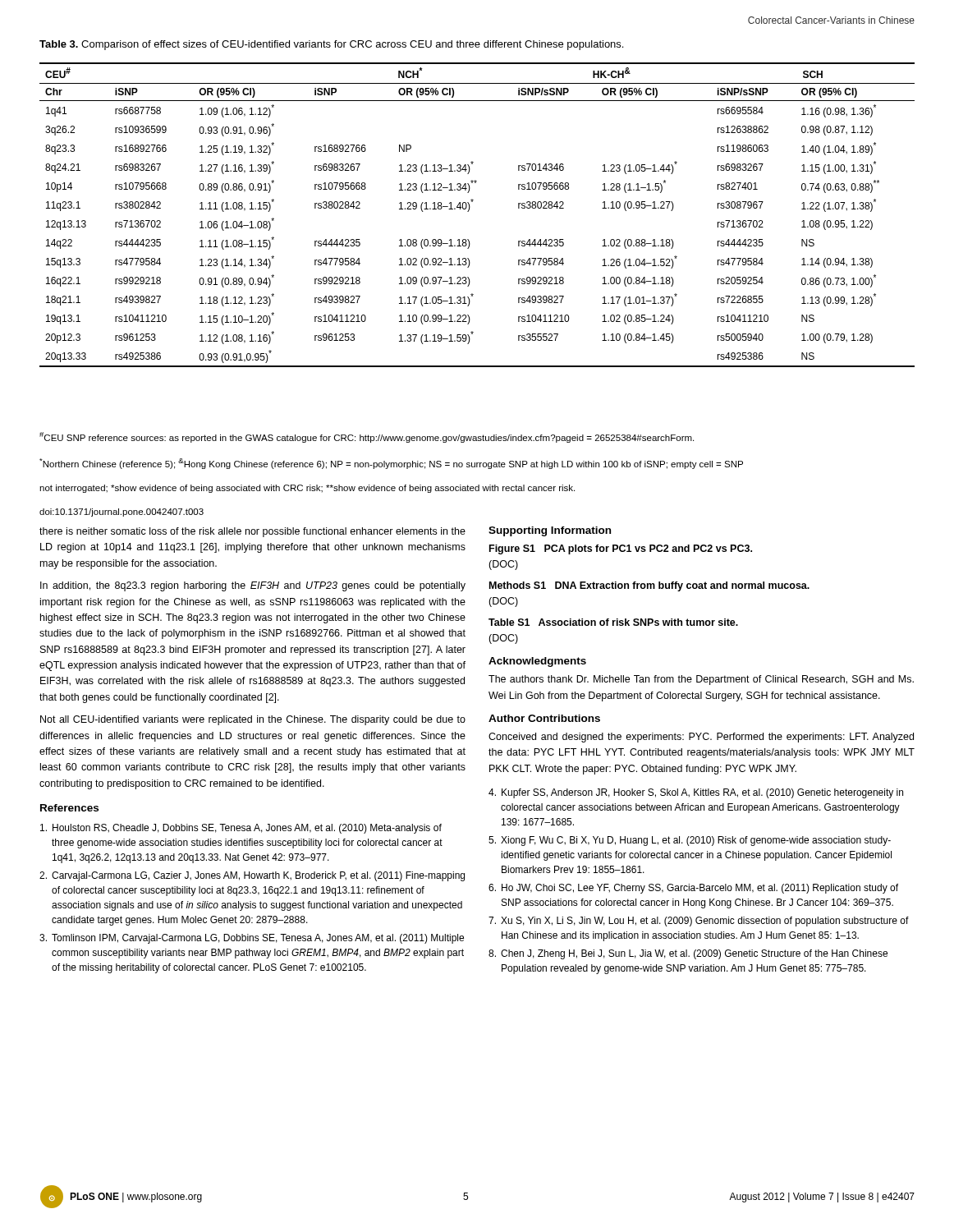The width and height of the screenshot is (954, 1232).
Task: Point to the element starting "Supporting Information"
Action: pos(550,530)
